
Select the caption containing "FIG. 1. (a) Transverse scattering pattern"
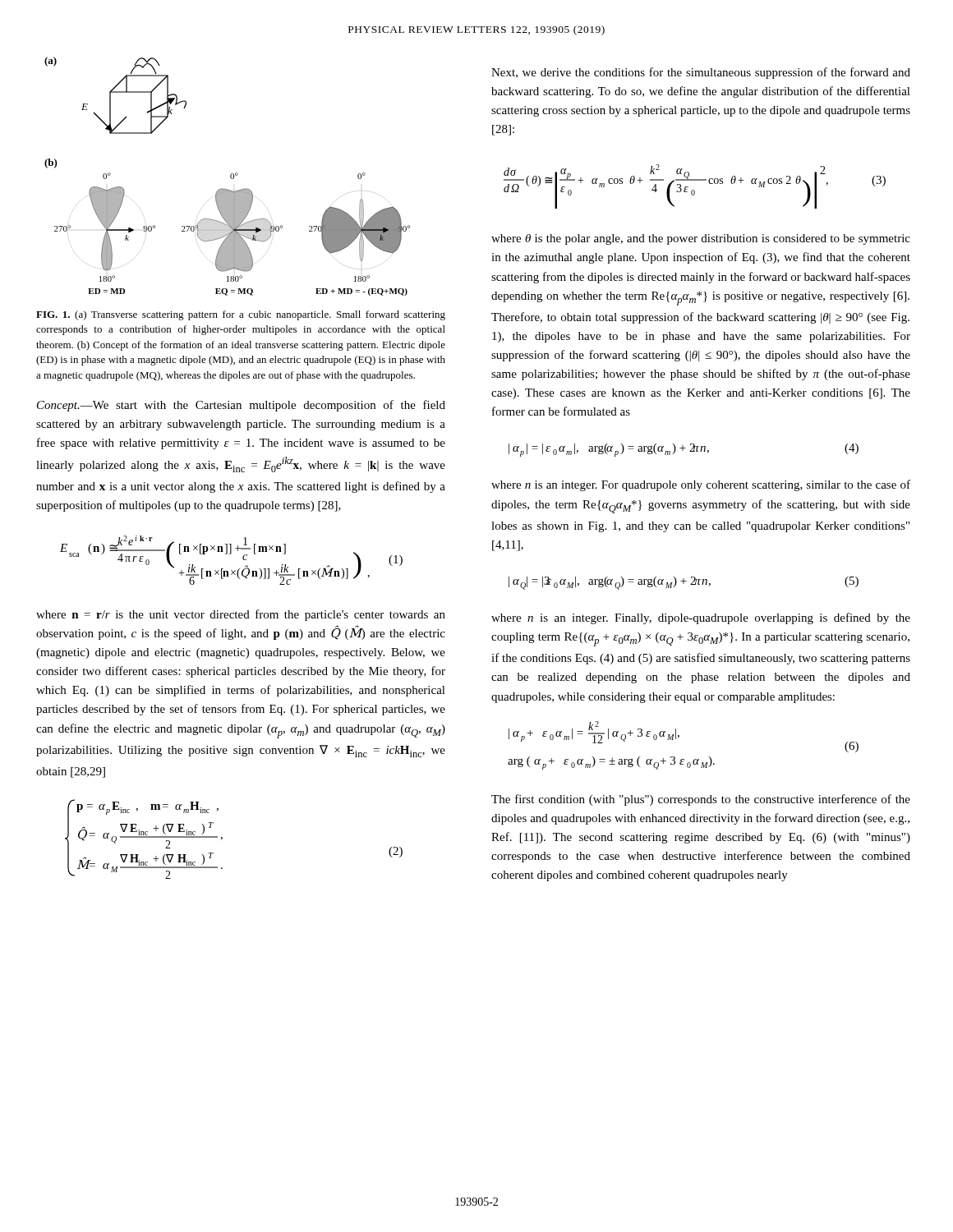(x=241, y=344)
